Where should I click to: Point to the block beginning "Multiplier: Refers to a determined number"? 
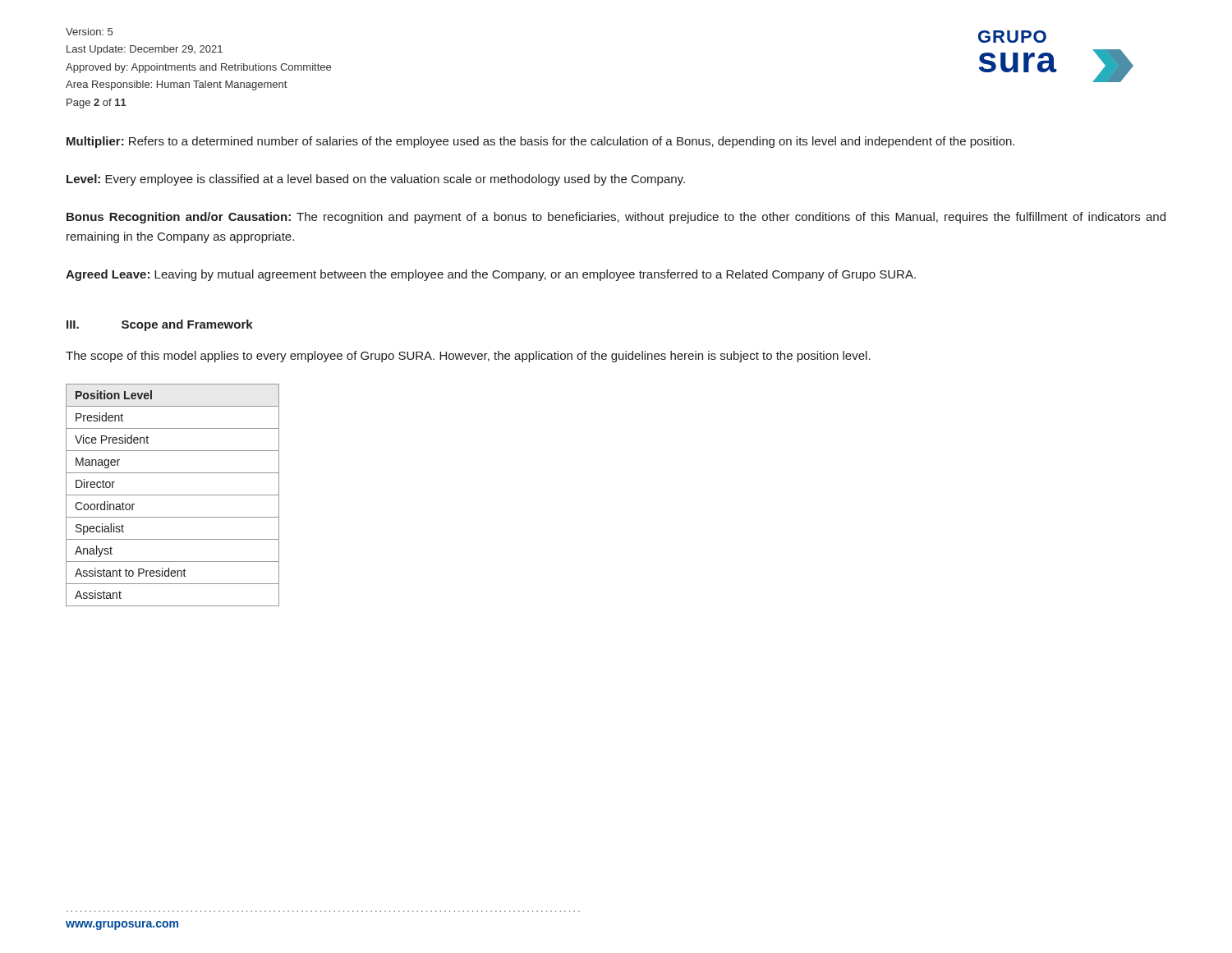[541, 141]
